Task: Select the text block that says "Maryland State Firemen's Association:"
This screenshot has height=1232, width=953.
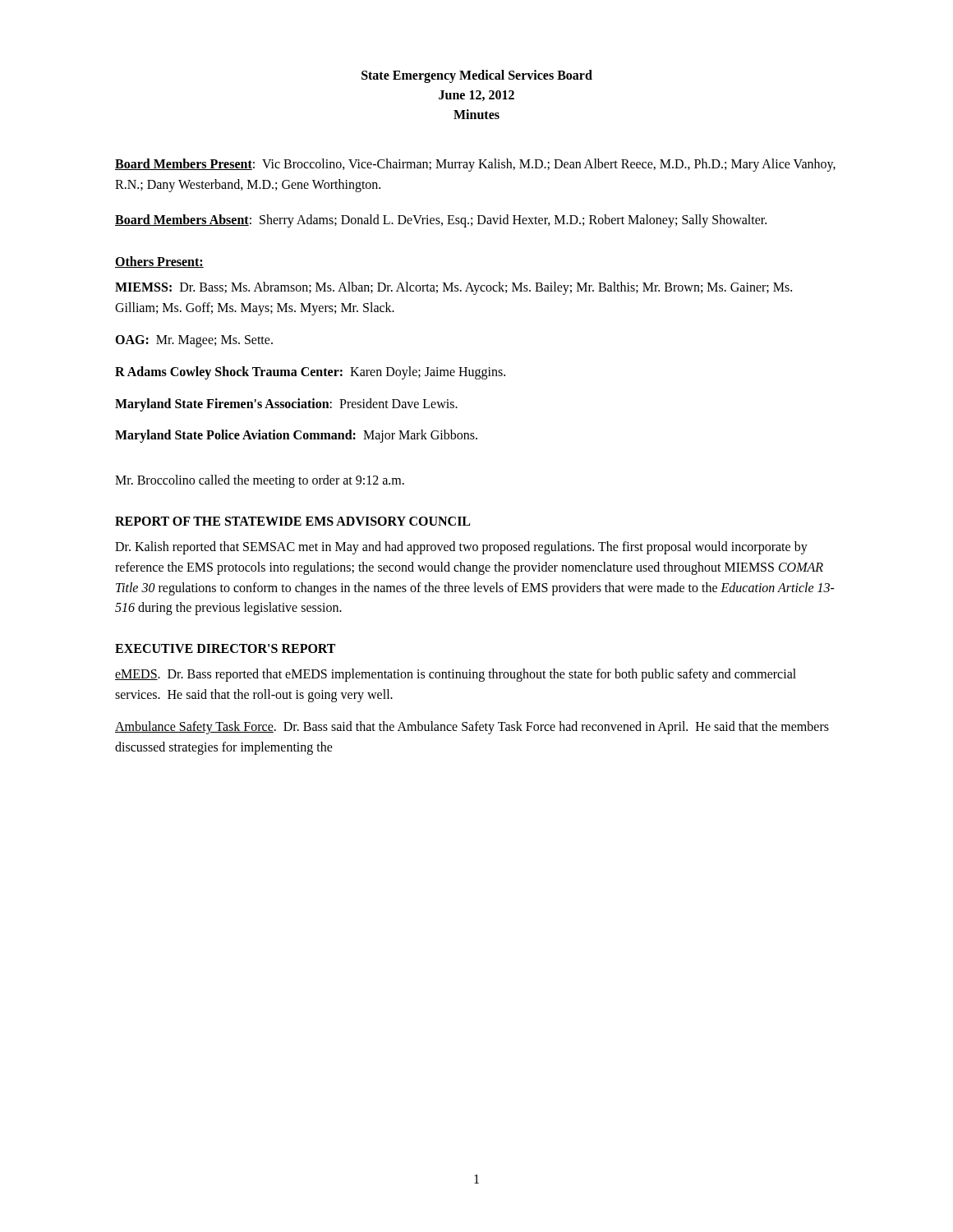Action: 286,403
